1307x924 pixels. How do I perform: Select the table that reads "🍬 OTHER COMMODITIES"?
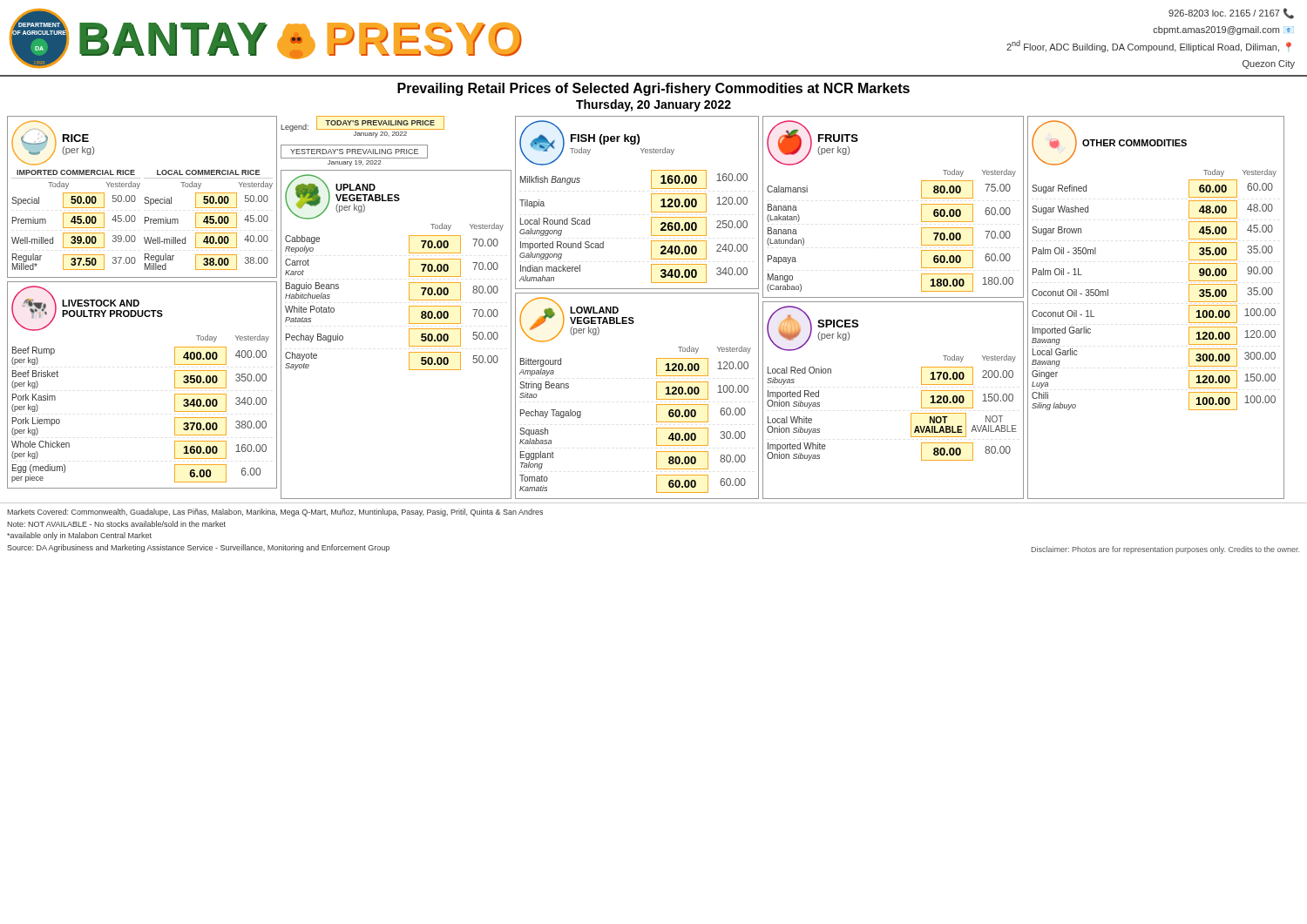pyautogui.click(x=1156, y=308)
